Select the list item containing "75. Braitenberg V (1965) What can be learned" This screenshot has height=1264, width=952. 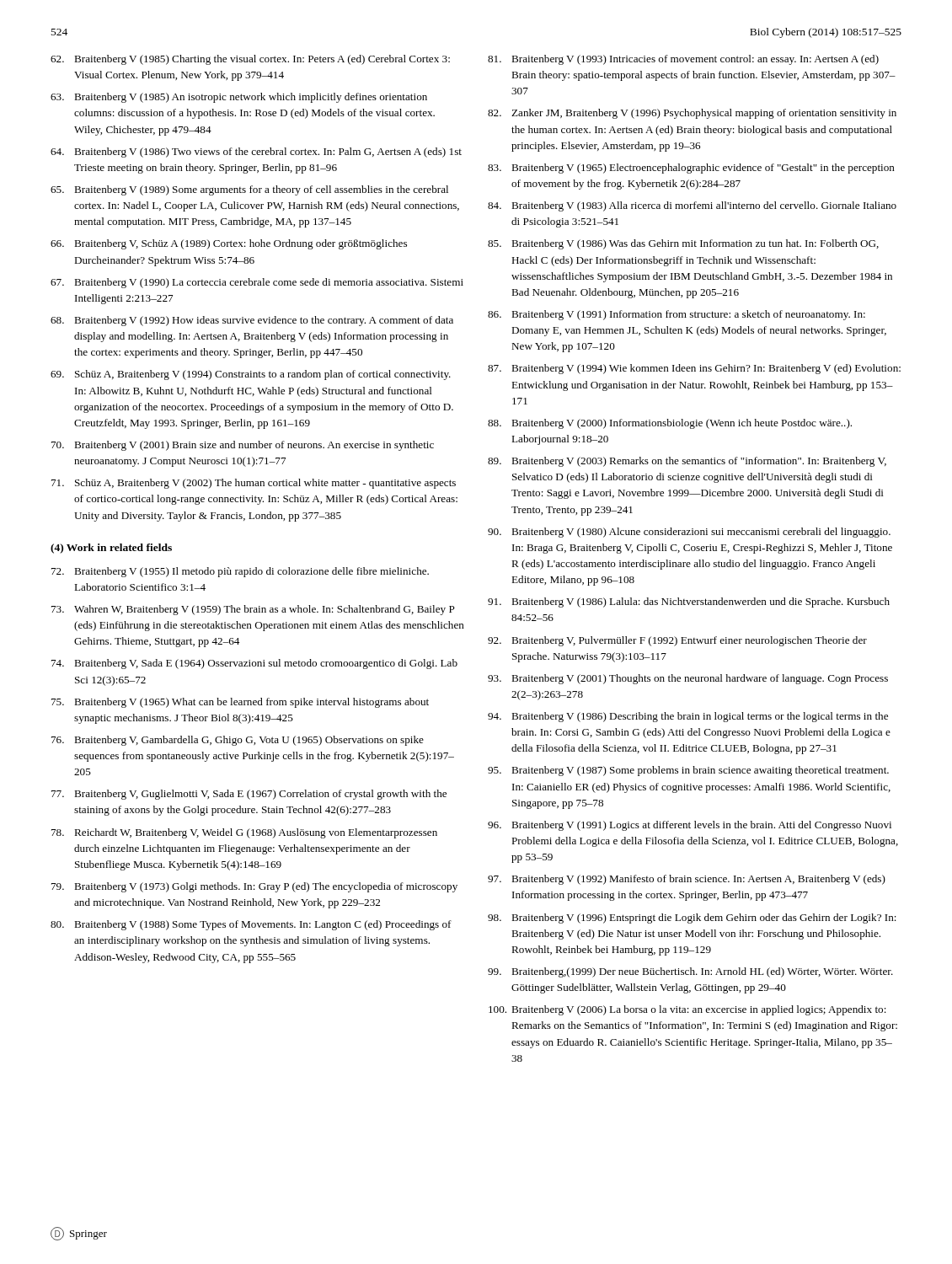pos(257,709)
